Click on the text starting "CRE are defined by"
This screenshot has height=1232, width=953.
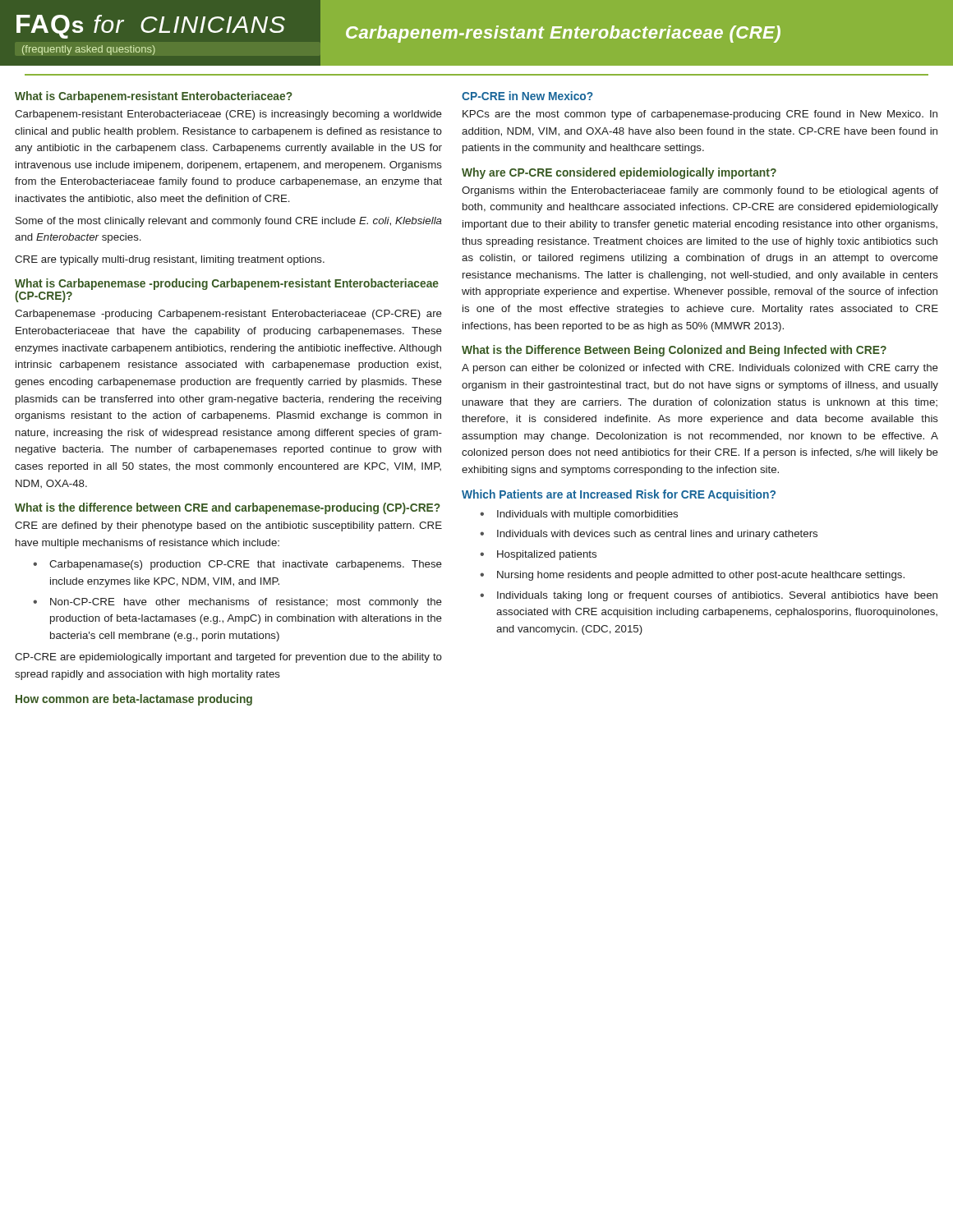pos(228,534)
